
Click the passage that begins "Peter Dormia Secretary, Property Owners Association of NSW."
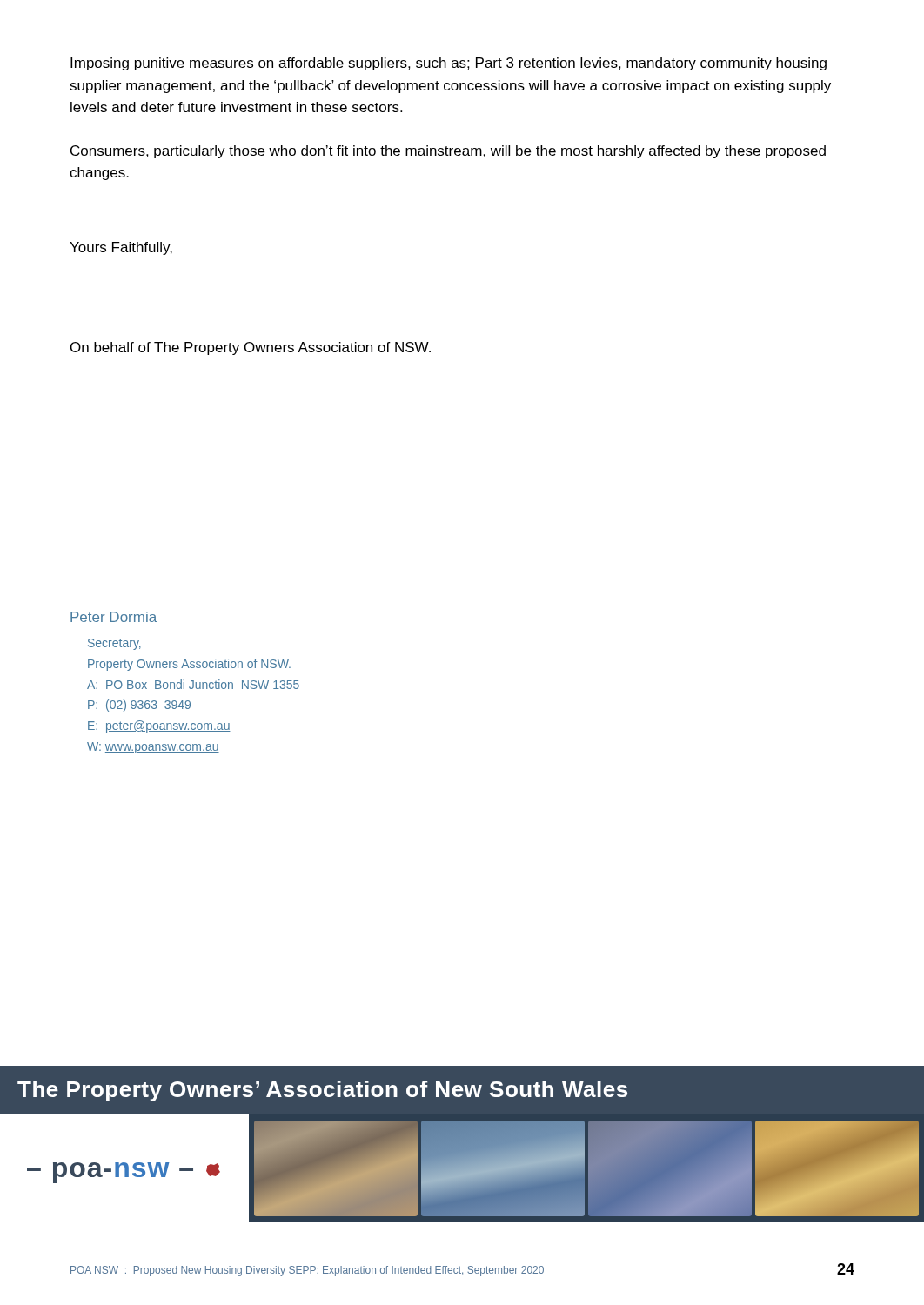click(x=185, y=683)
